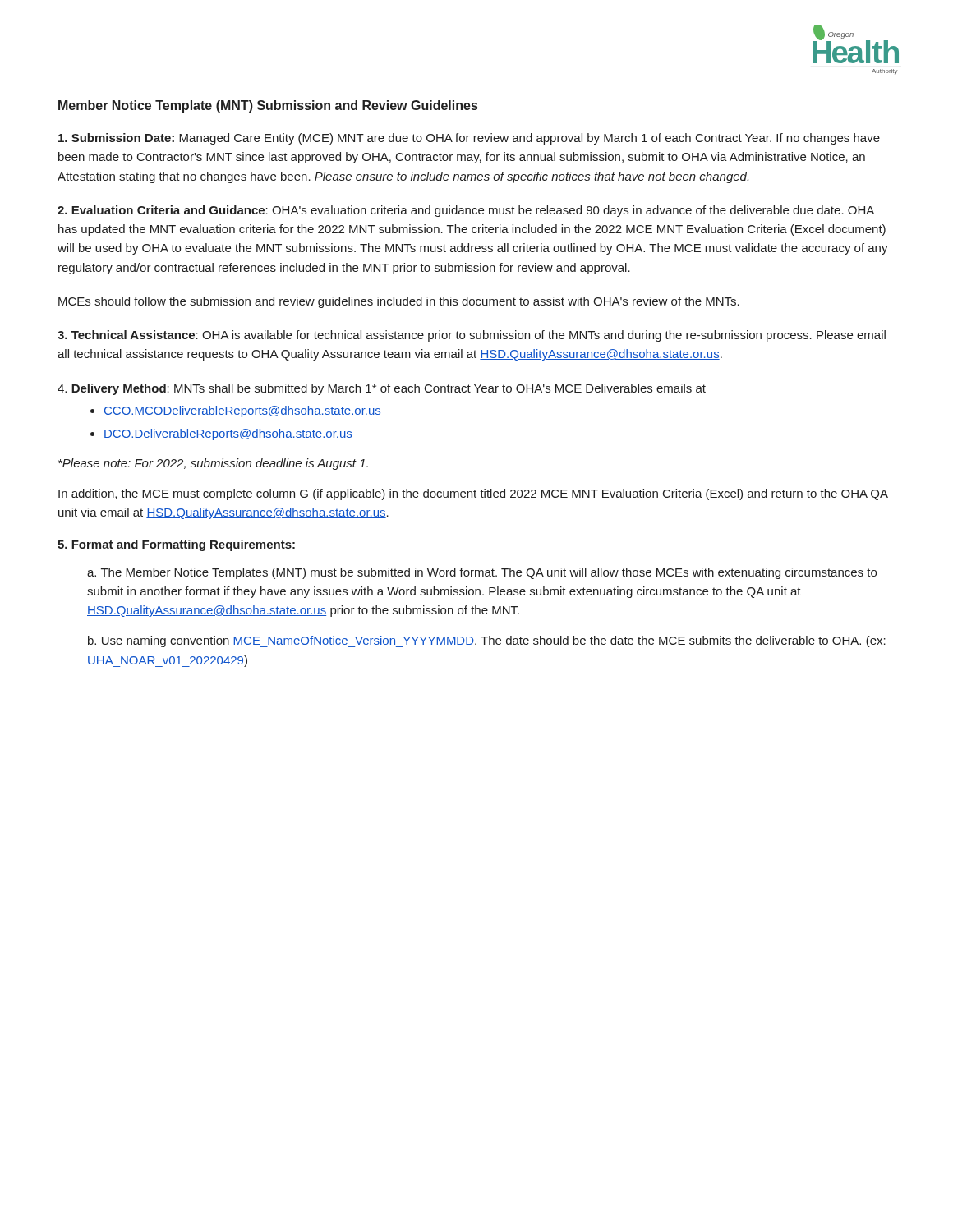Image resolution: width=953 pixels, height=1232 pixels.
Task: Locate the region starting "Evaluation Criteria and"
Action: click(x=473, y=238)
